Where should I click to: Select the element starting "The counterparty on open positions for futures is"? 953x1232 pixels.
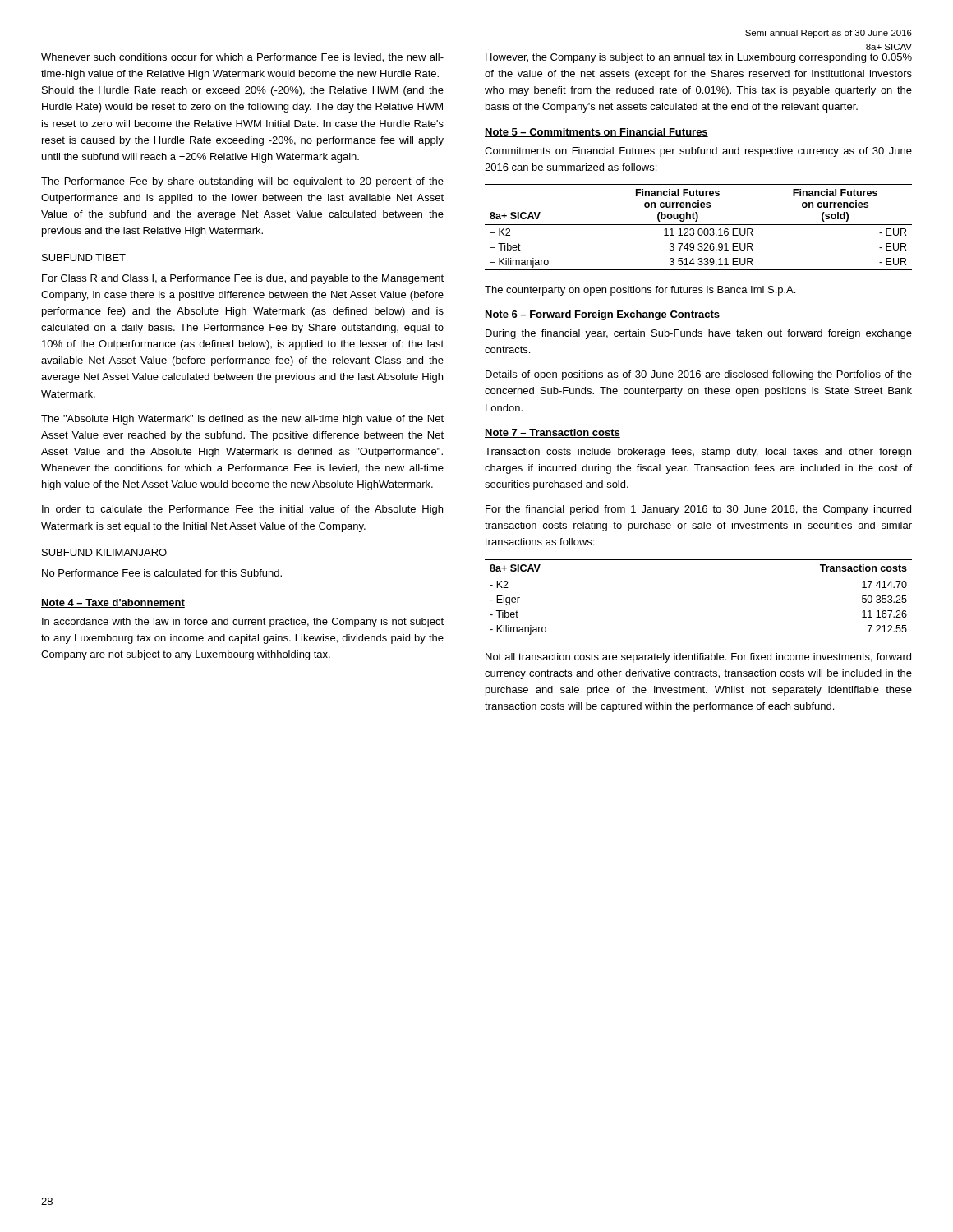(x=641, y=289)
